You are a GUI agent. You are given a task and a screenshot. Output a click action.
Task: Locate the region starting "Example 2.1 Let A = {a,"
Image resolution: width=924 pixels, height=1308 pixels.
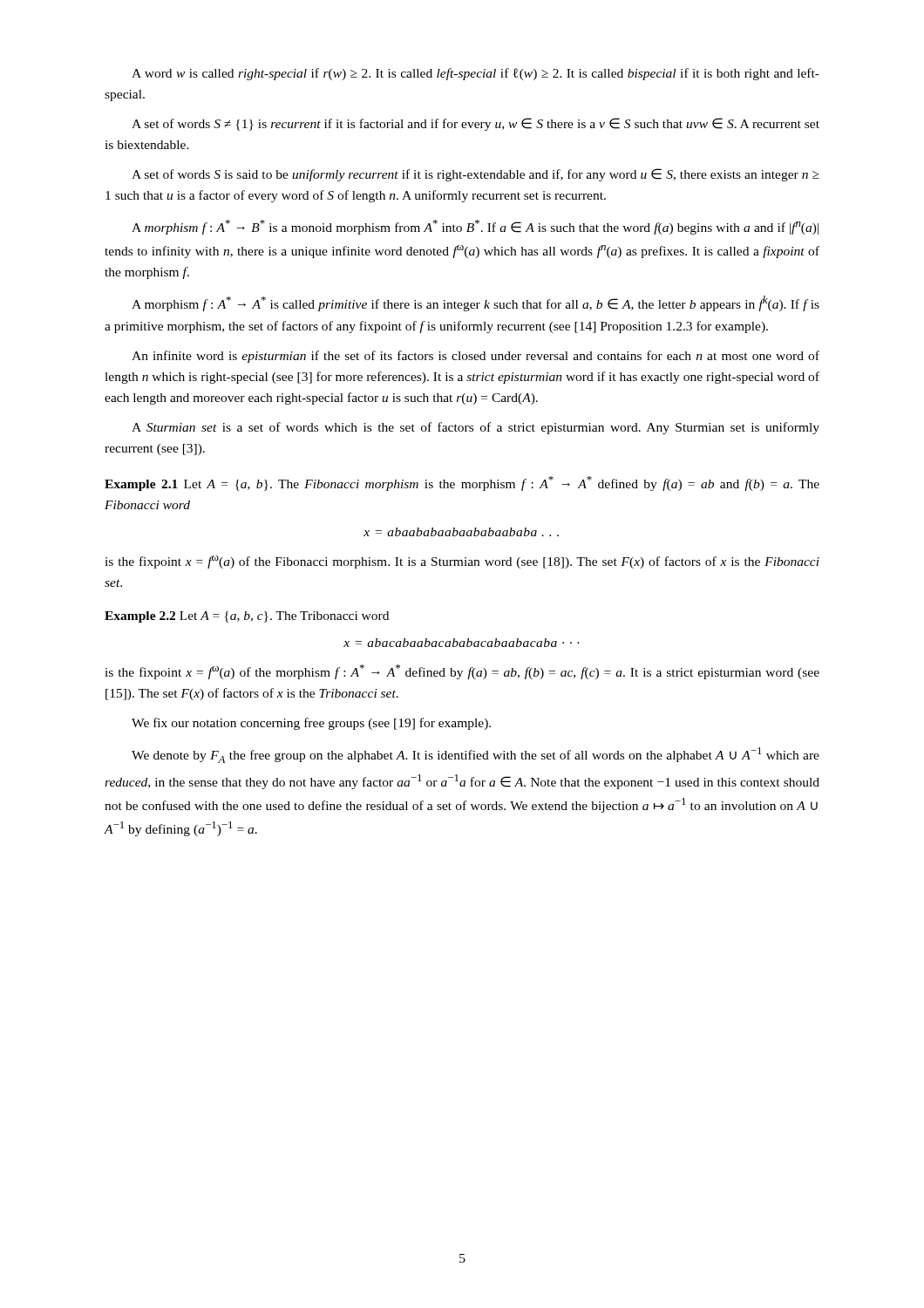click(462, 493)
